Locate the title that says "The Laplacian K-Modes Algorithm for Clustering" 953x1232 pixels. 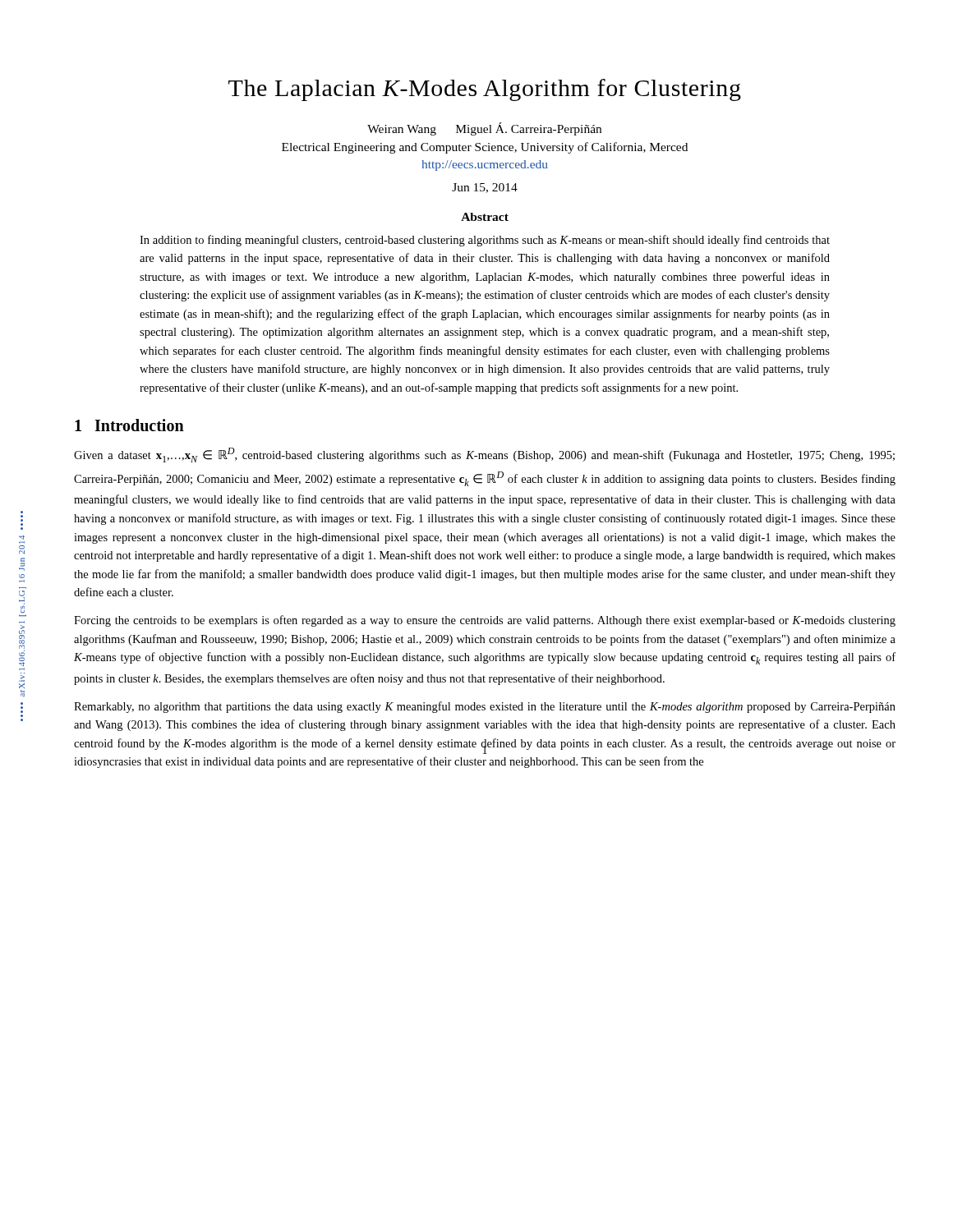[x=485, y=88]
